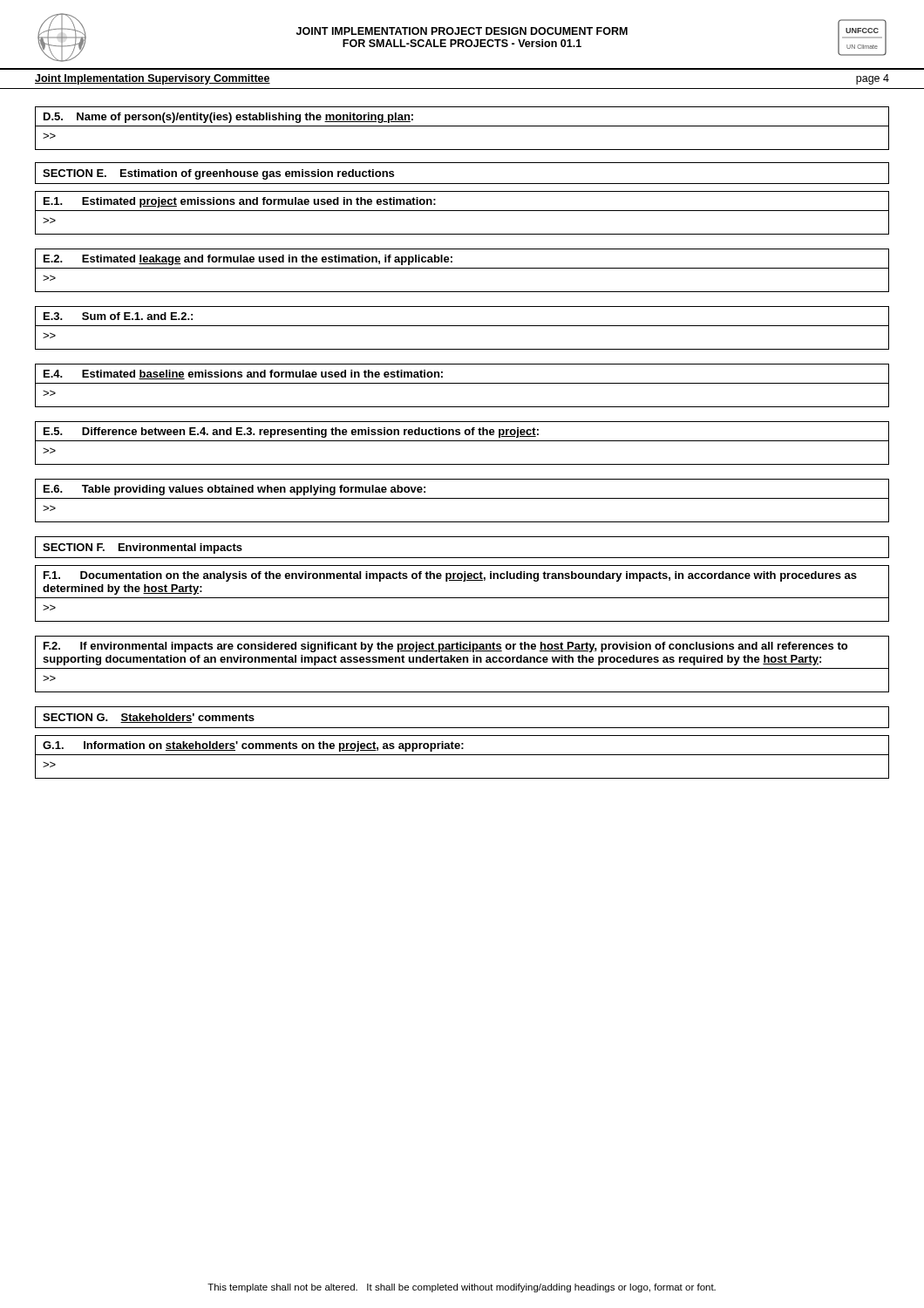
Task: Locate the section header containing "G.1. Information on stakeholders' comments on the project,"
Action: [x=253, y=745]
